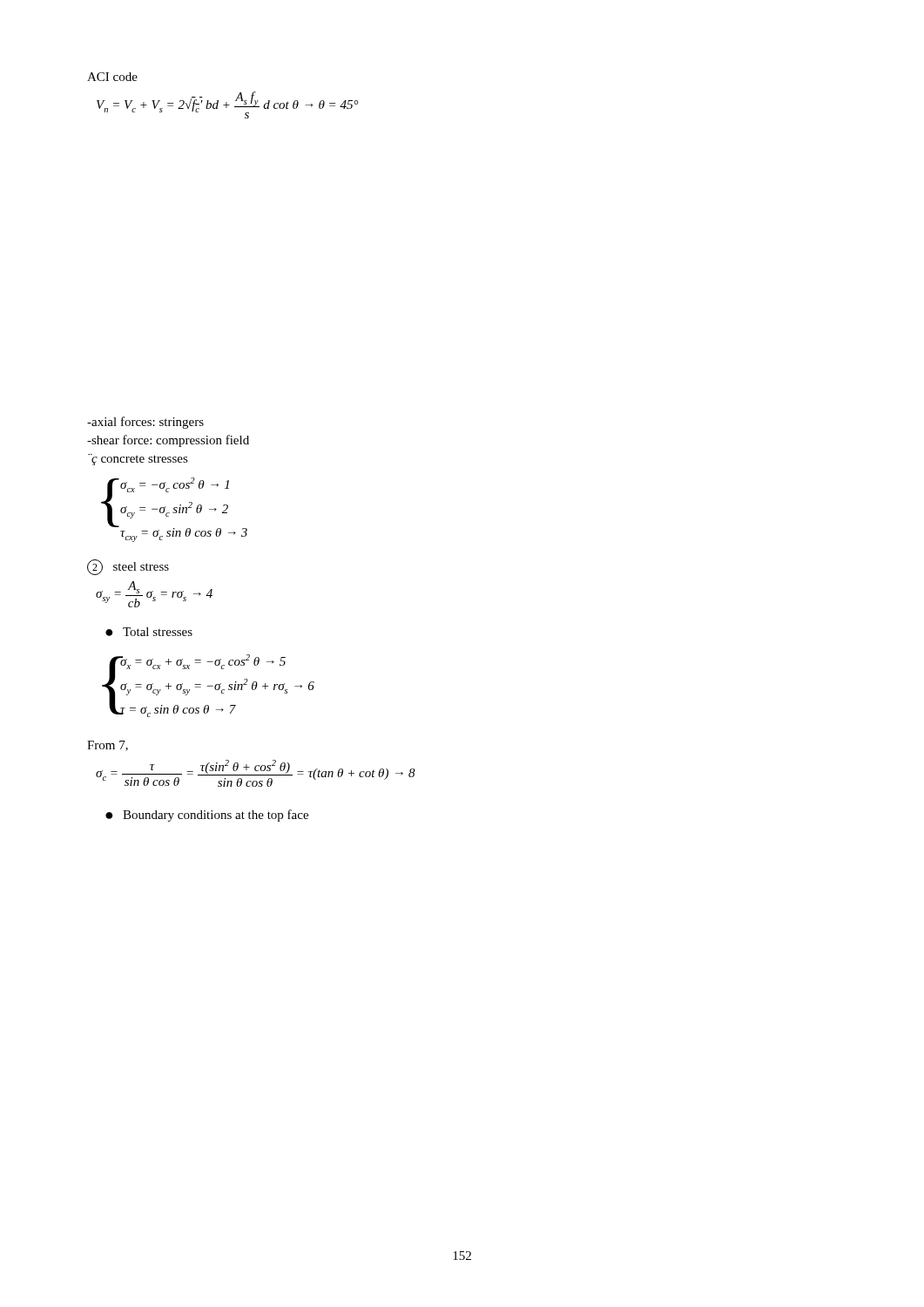
Task: Locate the text "● Boundary conditions at the top face"
Action: click(207, 815)
